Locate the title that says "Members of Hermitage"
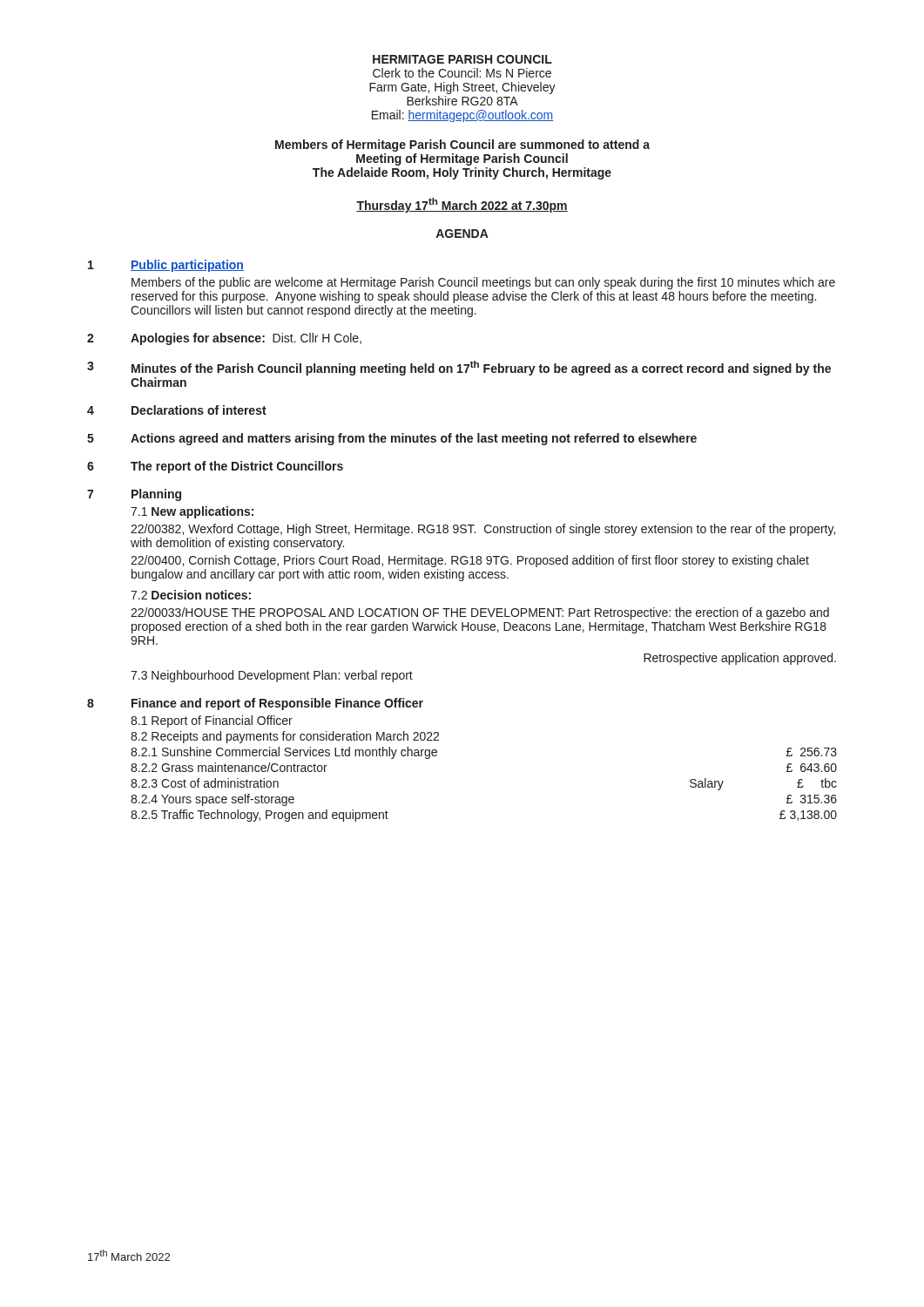924x1307 pixels. tap(462, 159)
